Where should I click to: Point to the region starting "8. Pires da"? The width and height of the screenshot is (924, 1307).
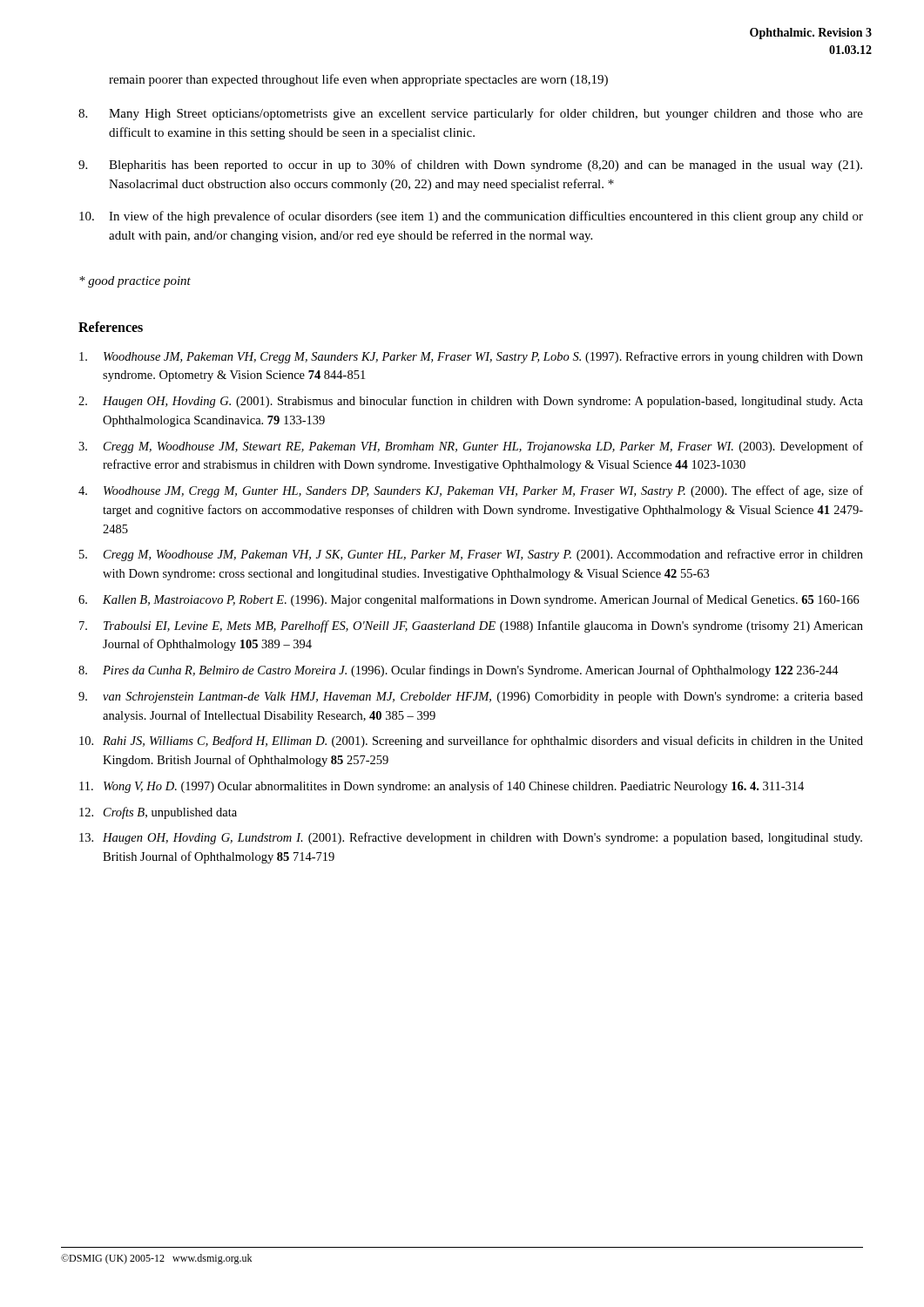tap(471, 671)
